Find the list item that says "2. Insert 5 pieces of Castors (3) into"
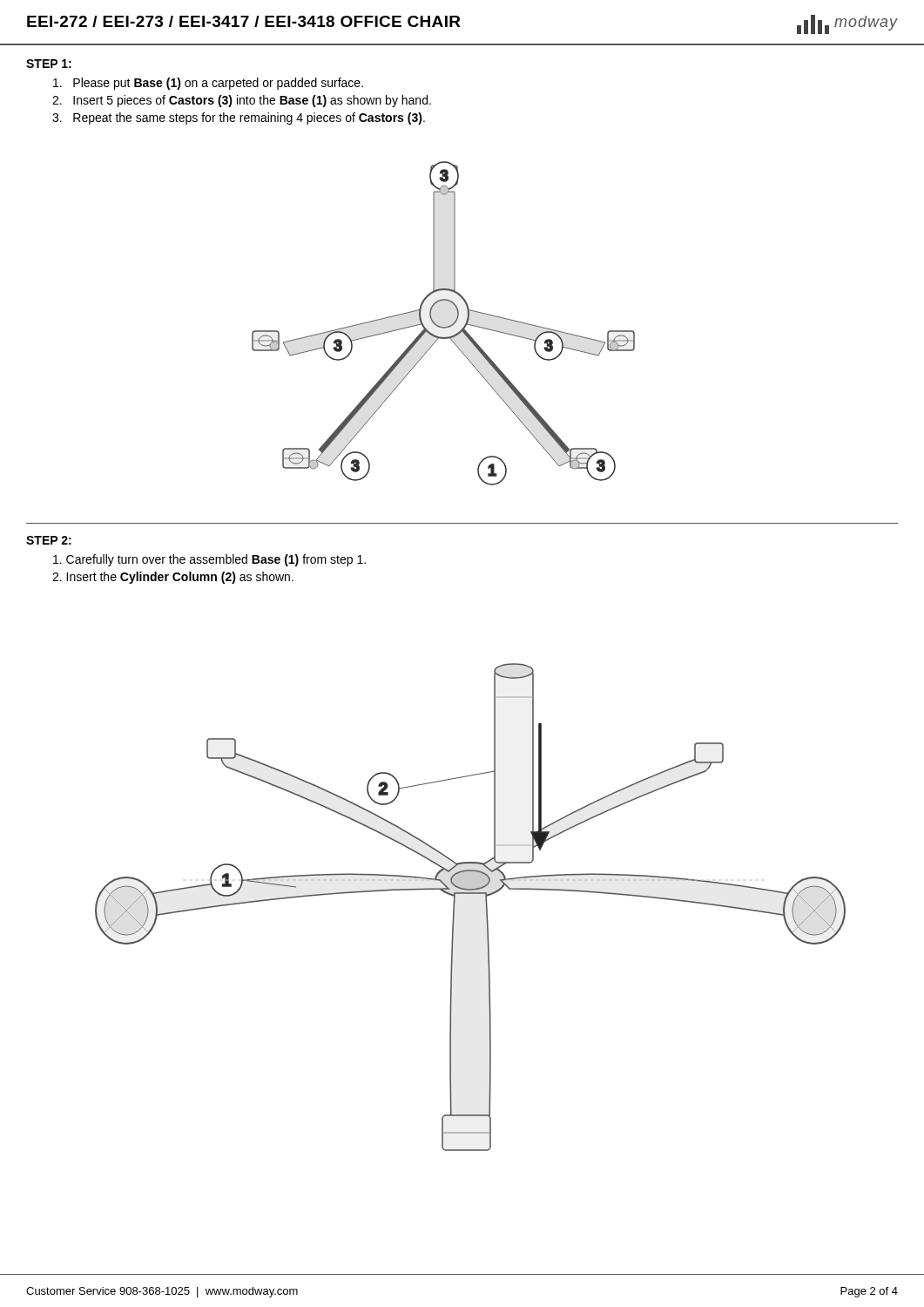This screenshot has height=1307, width=924. [242, 100]
